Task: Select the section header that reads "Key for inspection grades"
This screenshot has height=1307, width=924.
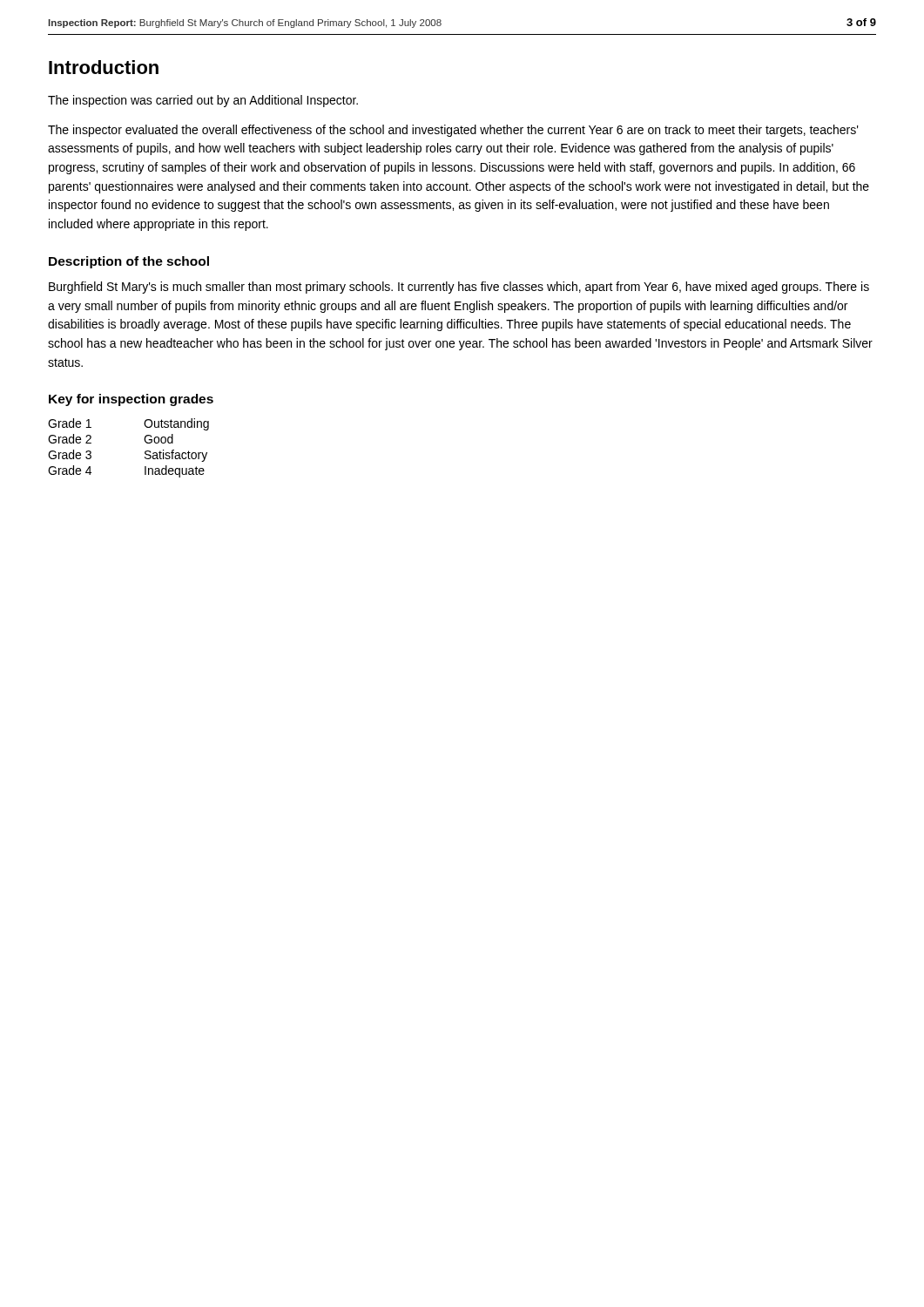Action: [131, 400]
